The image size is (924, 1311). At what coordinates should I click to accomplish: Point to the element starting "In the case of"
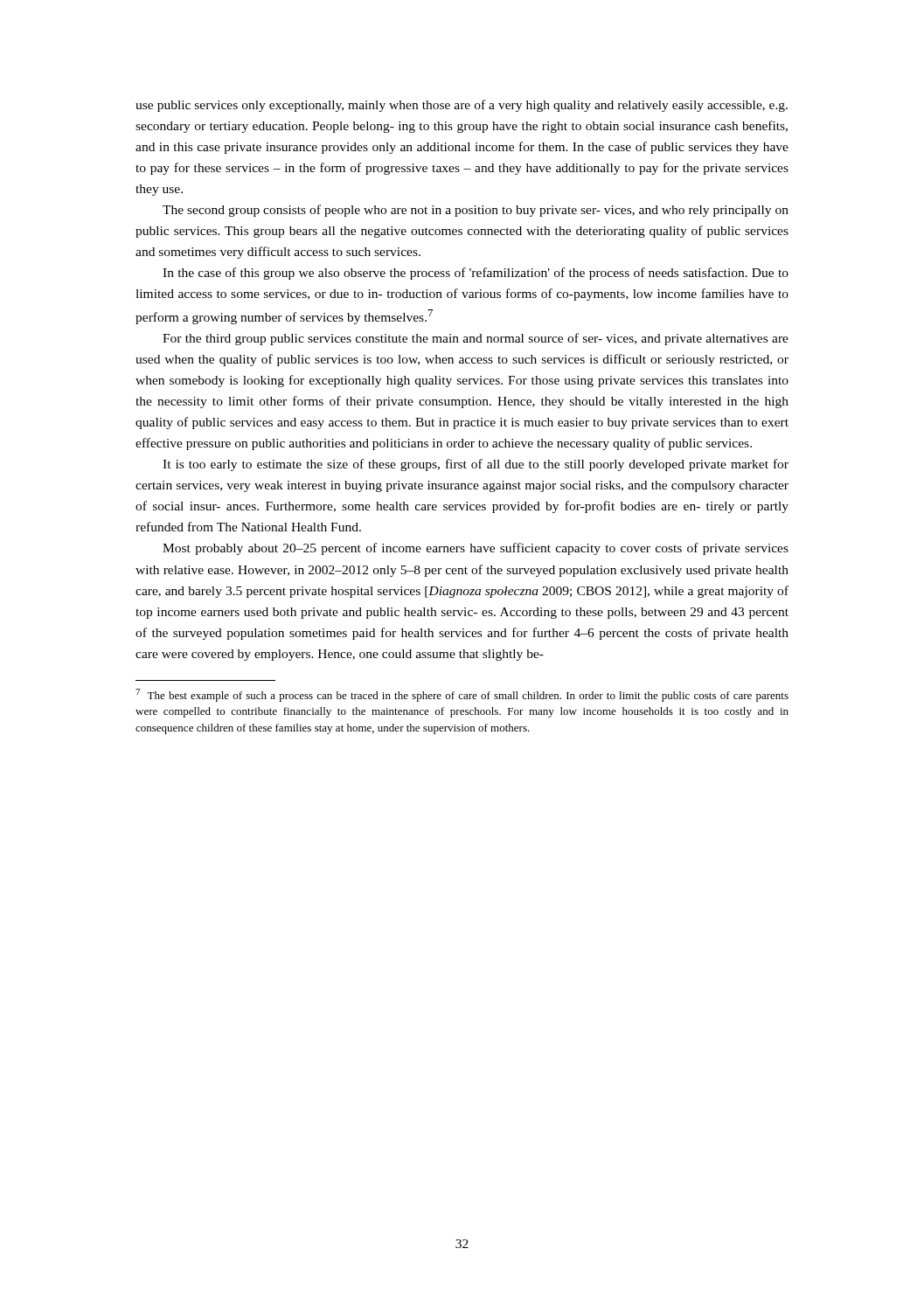pos(462,295)
